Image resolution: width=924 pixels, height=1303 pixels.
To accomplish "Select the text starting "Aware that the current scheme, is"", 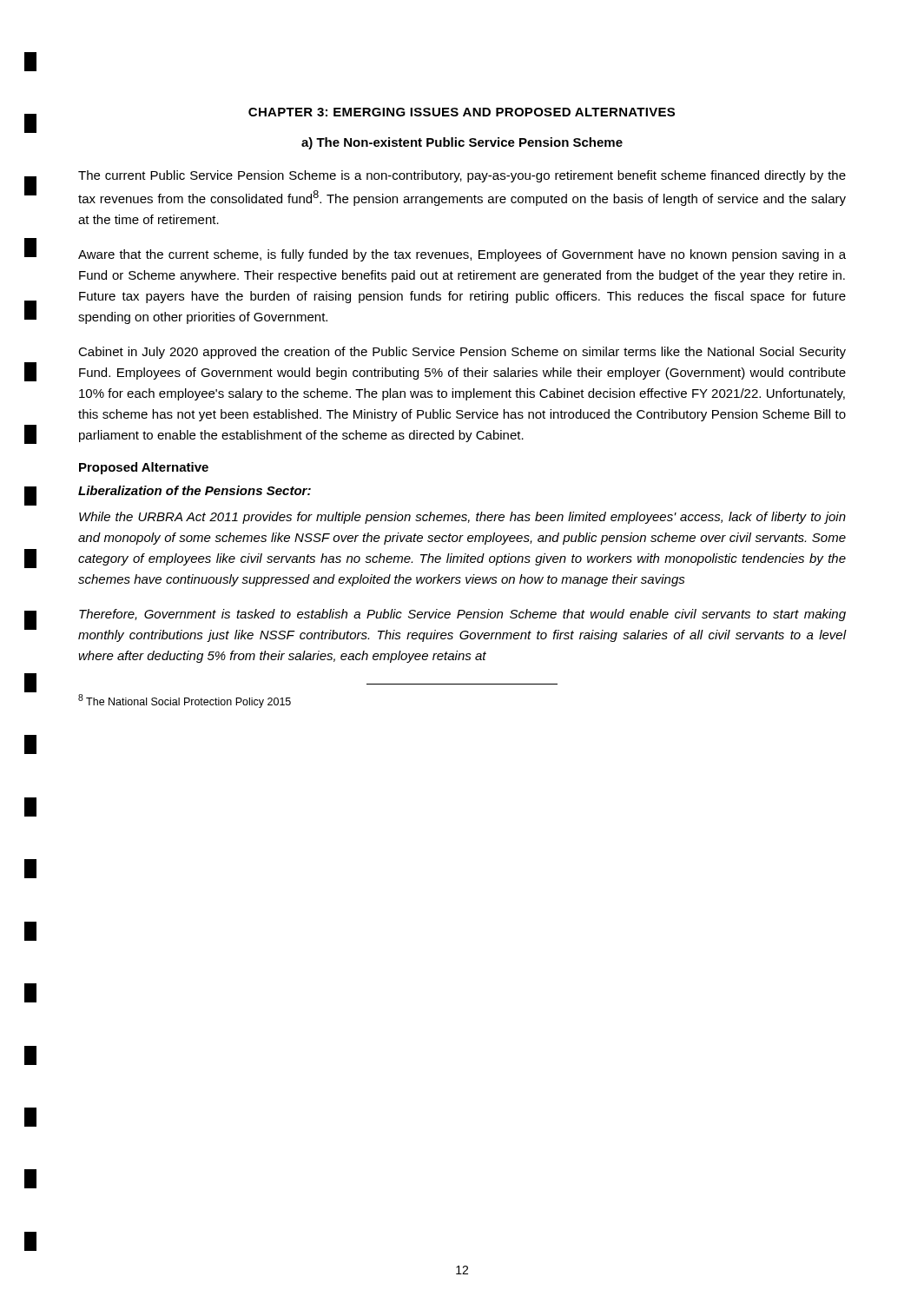I will coord(462,285).
